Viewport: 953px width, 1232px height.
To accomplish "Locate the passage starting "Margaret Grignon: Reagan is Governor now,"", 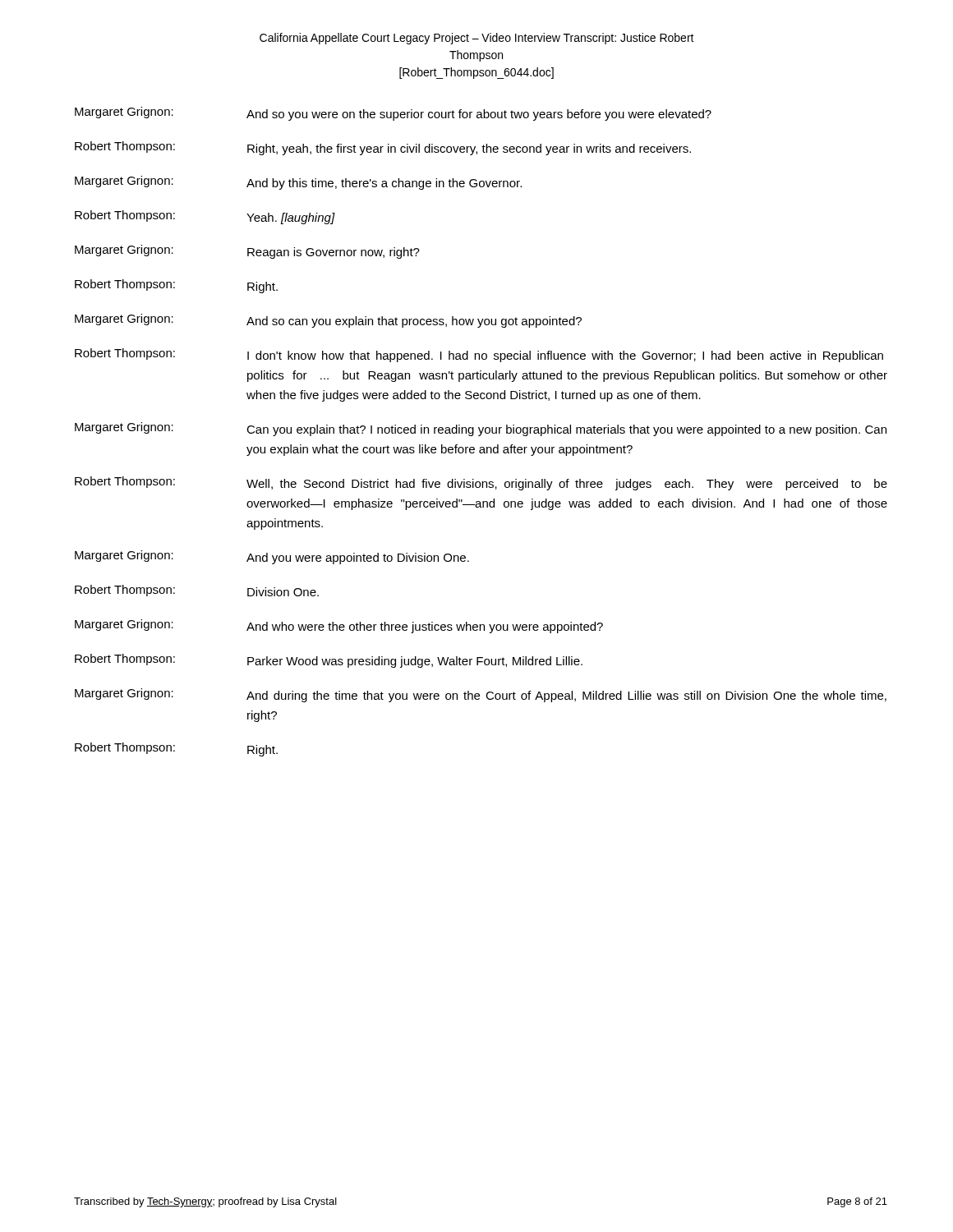I will pyautogui.click(x=247, y=252).
